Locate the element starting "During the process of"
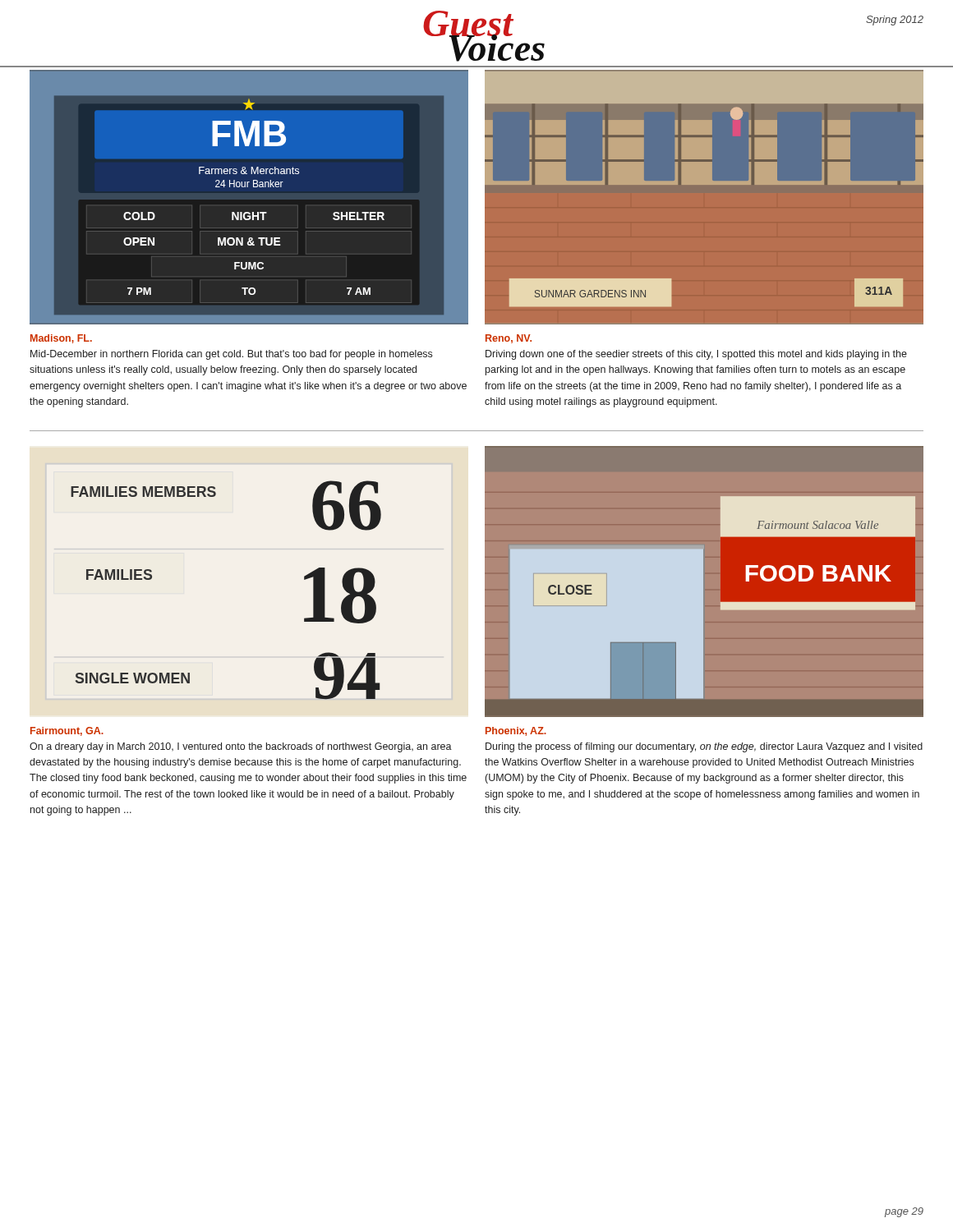The height and width of the screenshot is (1232, 953). click(x=704, y=778)
